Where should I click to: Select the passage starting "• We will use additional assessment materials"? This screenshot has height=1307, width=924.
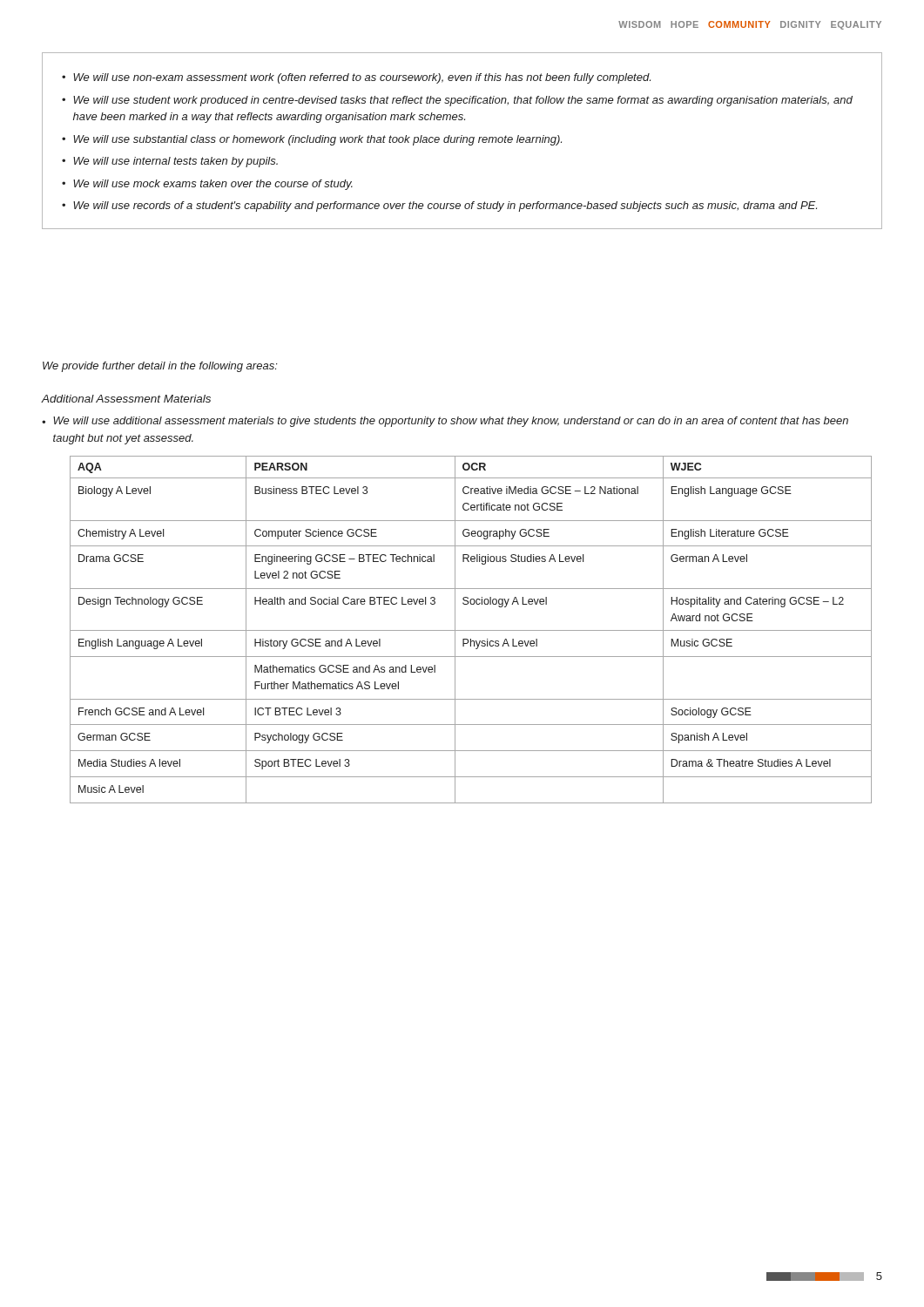462,429
